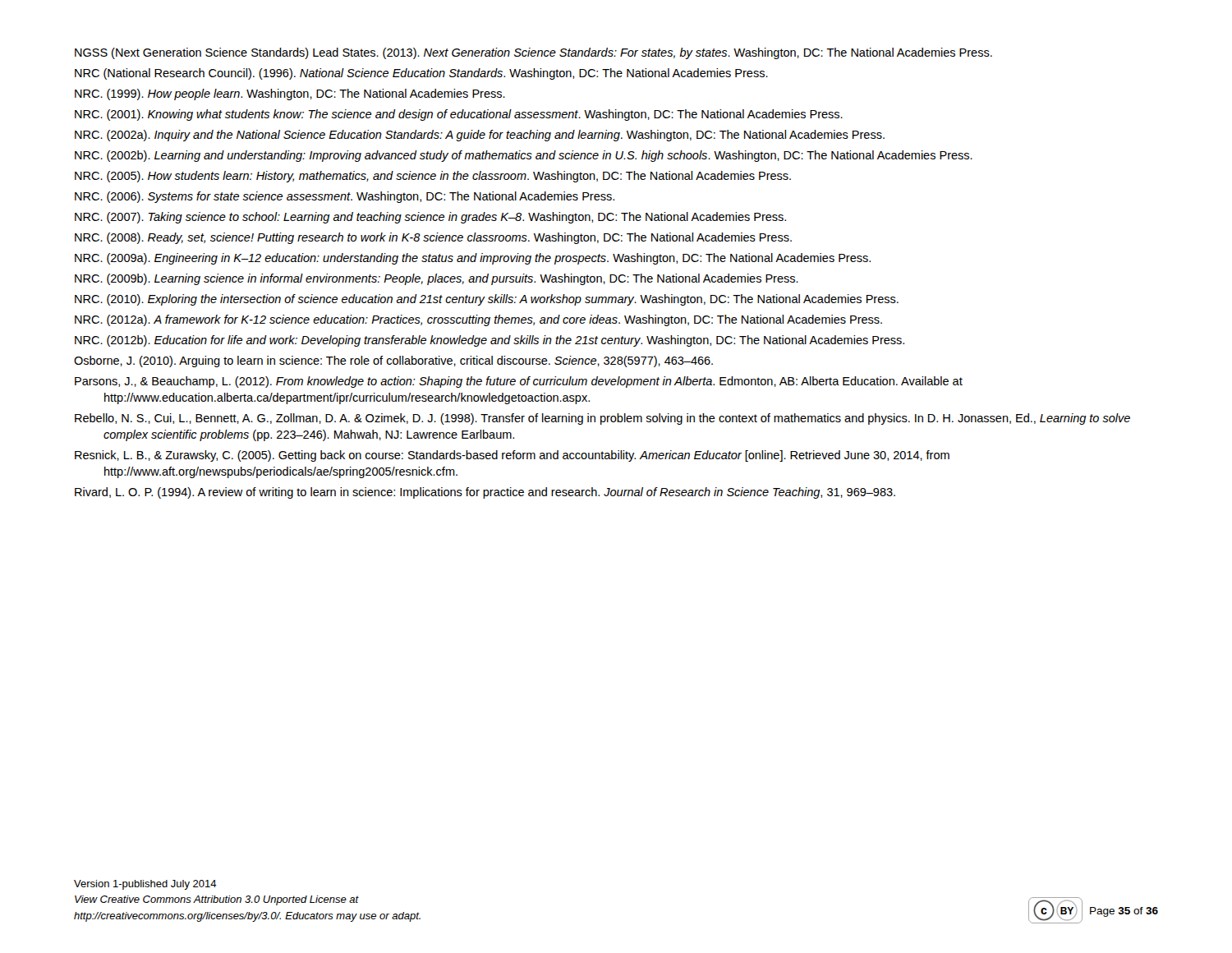Select the block starting "NRC. (2009b). Learning science in informal environments: People,"
The width and height of the screenshot is (1232, 953).
click(436, 278)
